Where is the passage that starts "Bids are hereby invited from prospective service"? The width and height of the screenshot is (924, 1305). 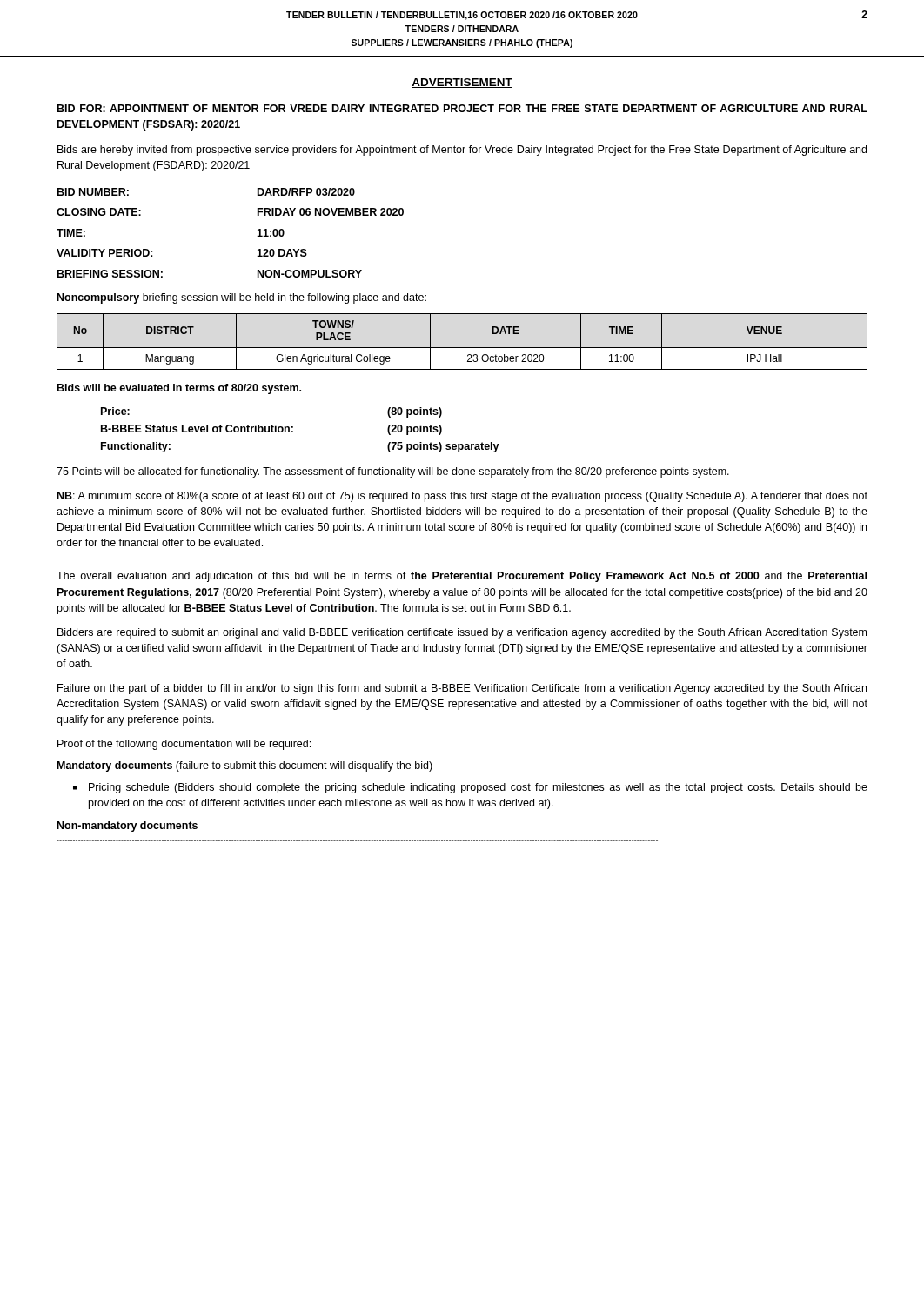coord(462,157)
